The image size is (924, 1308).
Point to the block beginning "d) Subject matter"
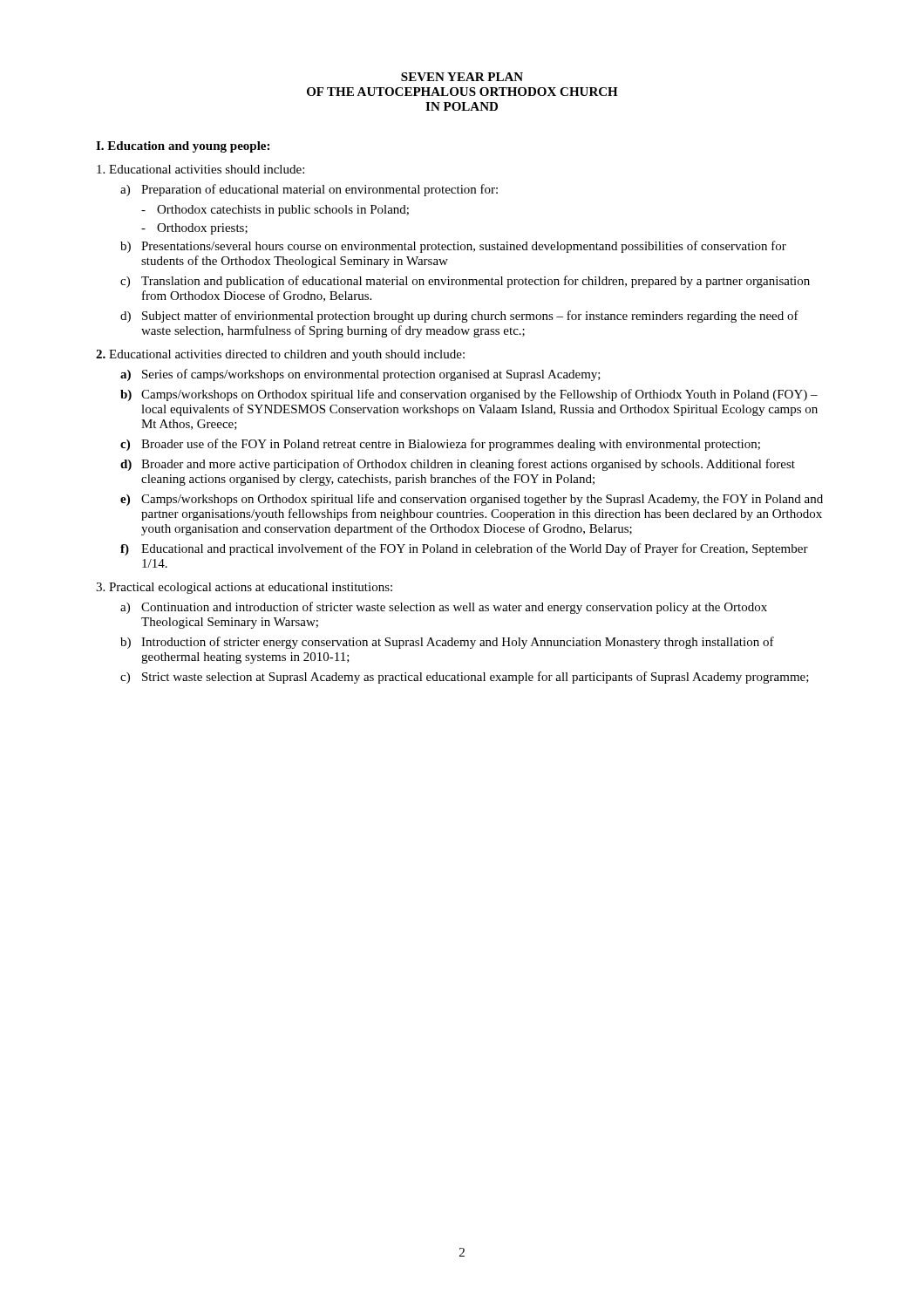474,324
